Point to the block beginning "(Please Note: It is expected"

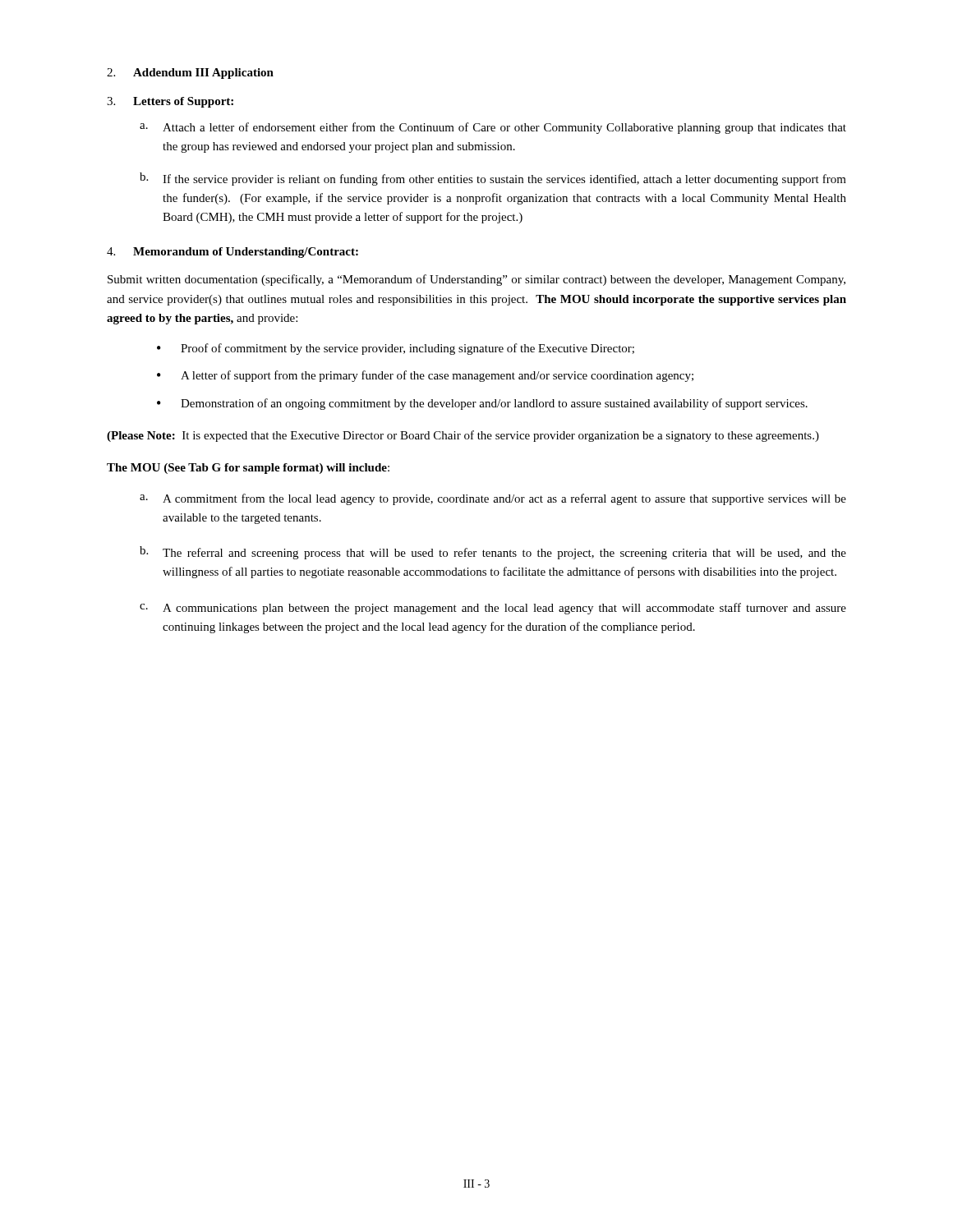click(463, 435)
